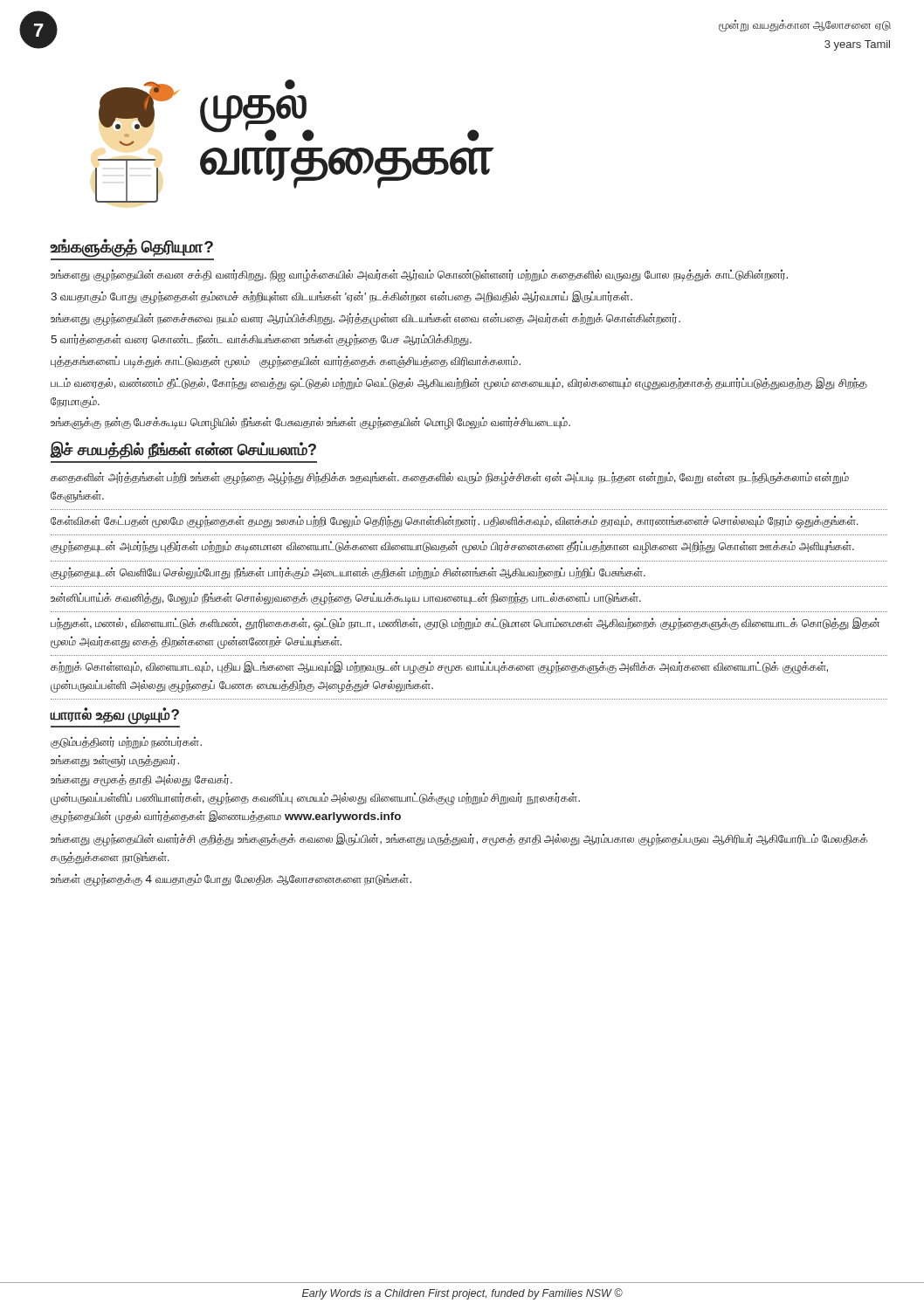924x1310 pixels.
Task: Navigate to the text starting "உங்களுக்குத் தெரியுமா?"
Action: coord(132,247)
